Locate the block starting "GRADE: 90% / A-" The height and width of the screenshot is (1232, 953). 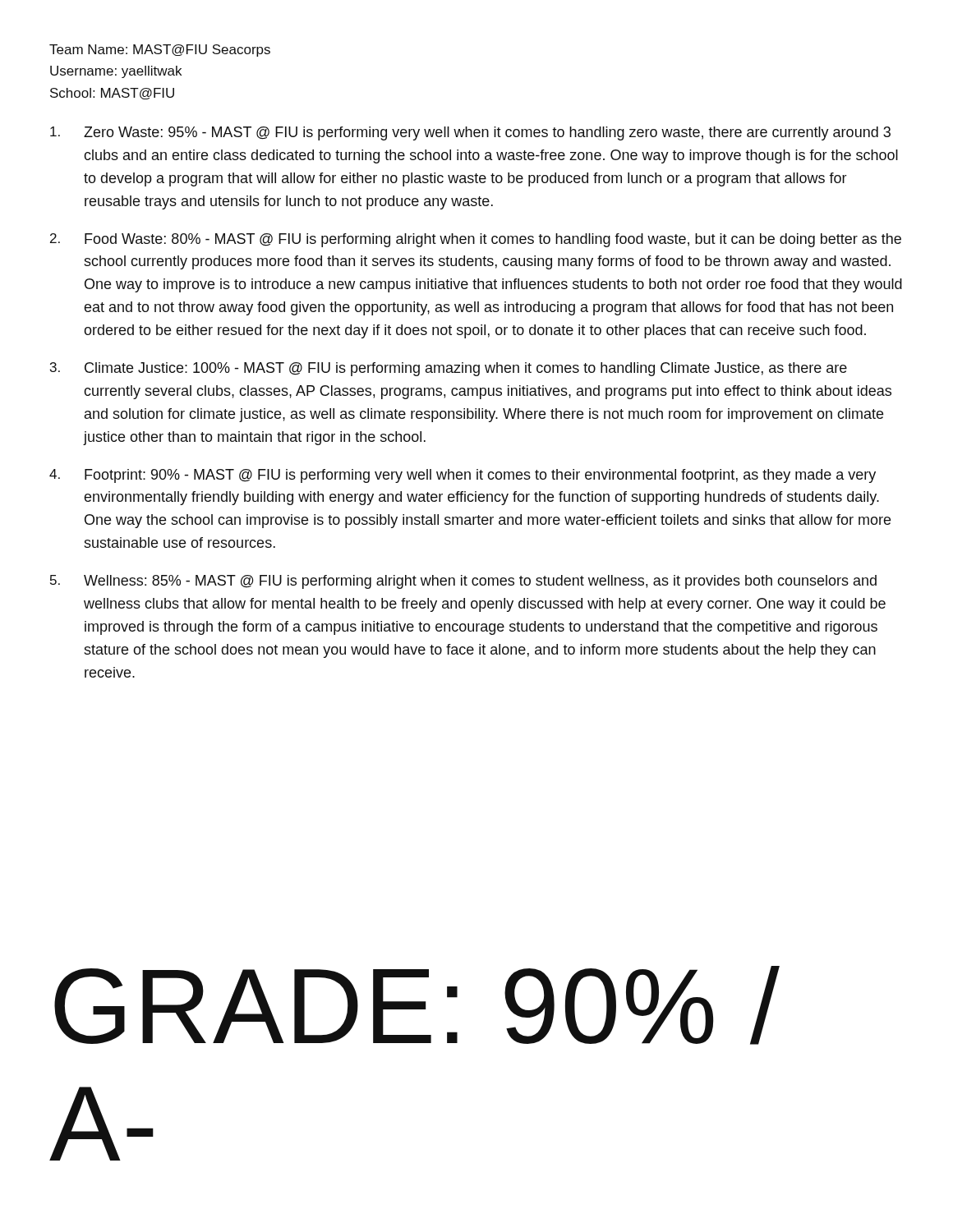click(415, 1065)
